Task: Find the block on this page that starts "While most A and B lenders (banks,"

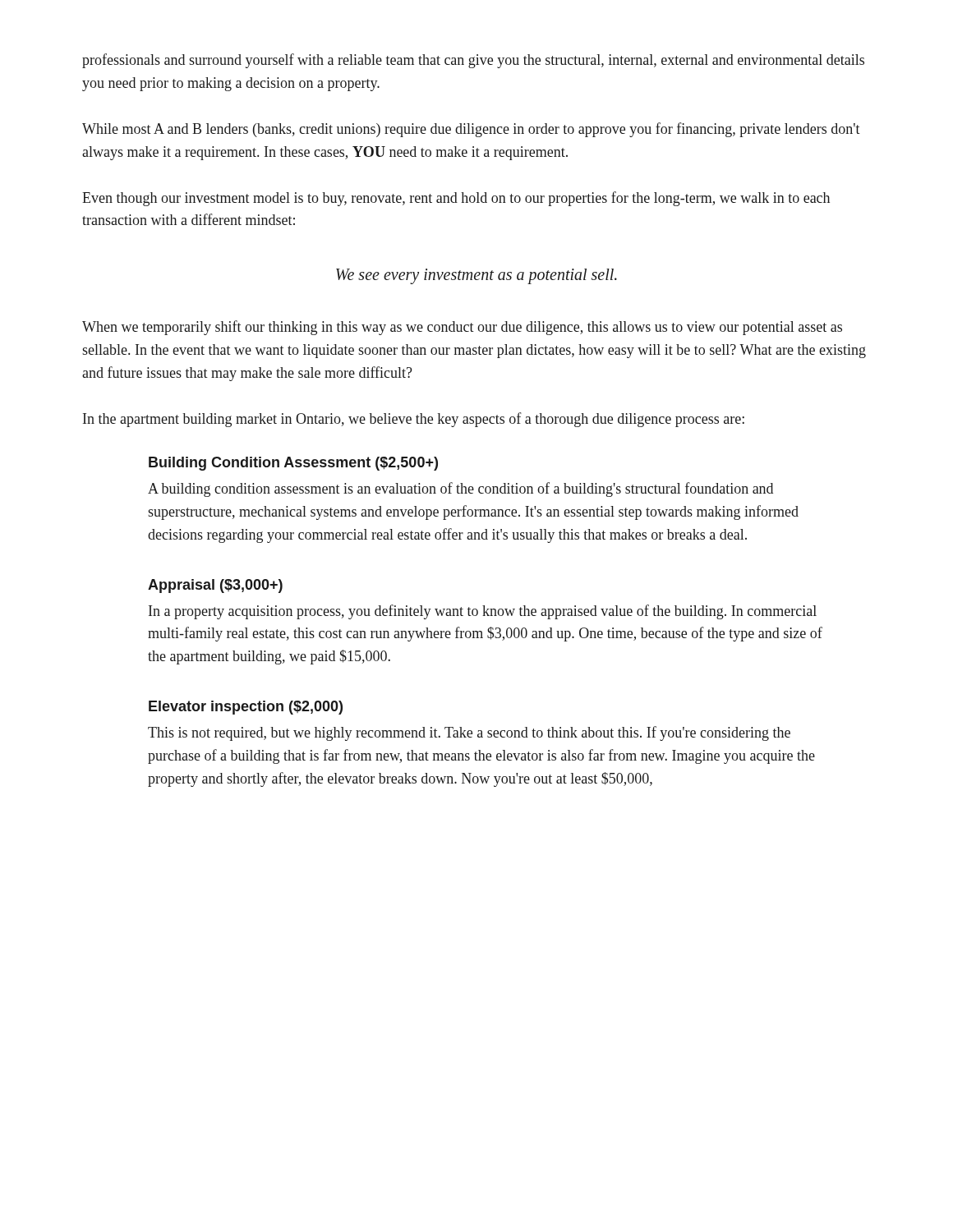Action: (x=471, y=140)
